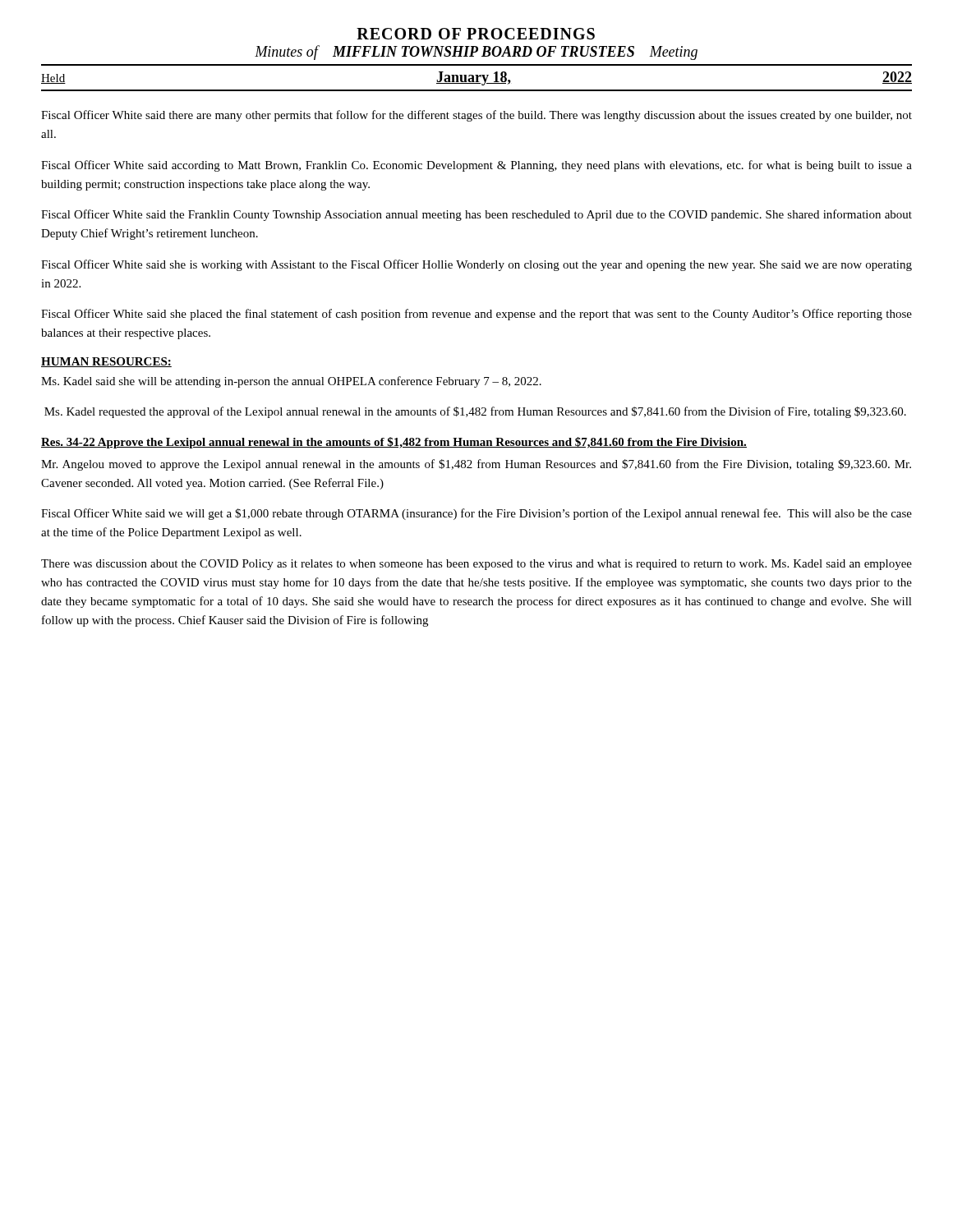The image size is (953, 1232).
Task: Click on the text block containing "Ms. Kadel requested the approval of the"
Action: click(474, 411)
